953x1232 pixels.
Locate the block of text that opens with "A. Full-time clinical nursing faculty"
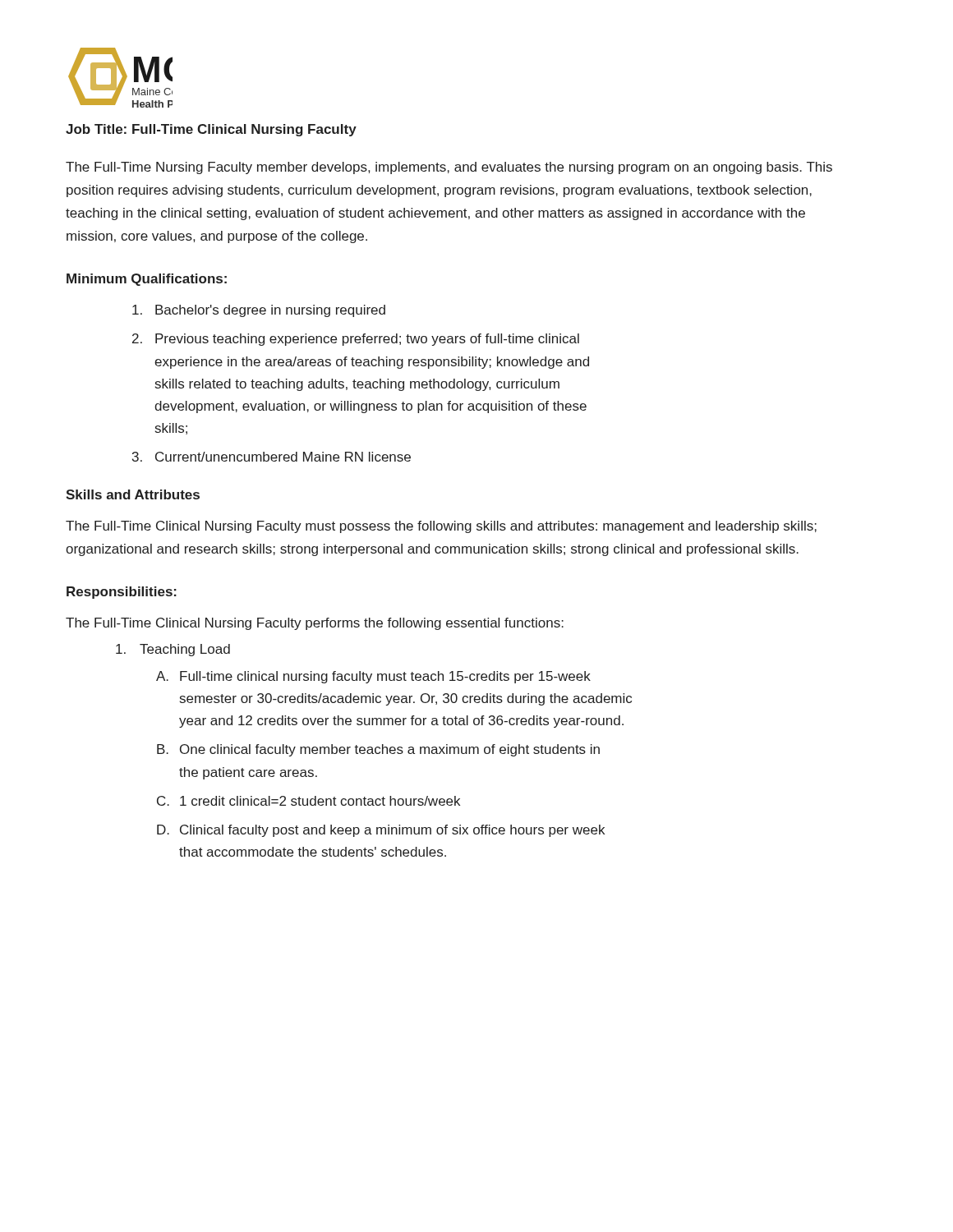click(394, 699)
